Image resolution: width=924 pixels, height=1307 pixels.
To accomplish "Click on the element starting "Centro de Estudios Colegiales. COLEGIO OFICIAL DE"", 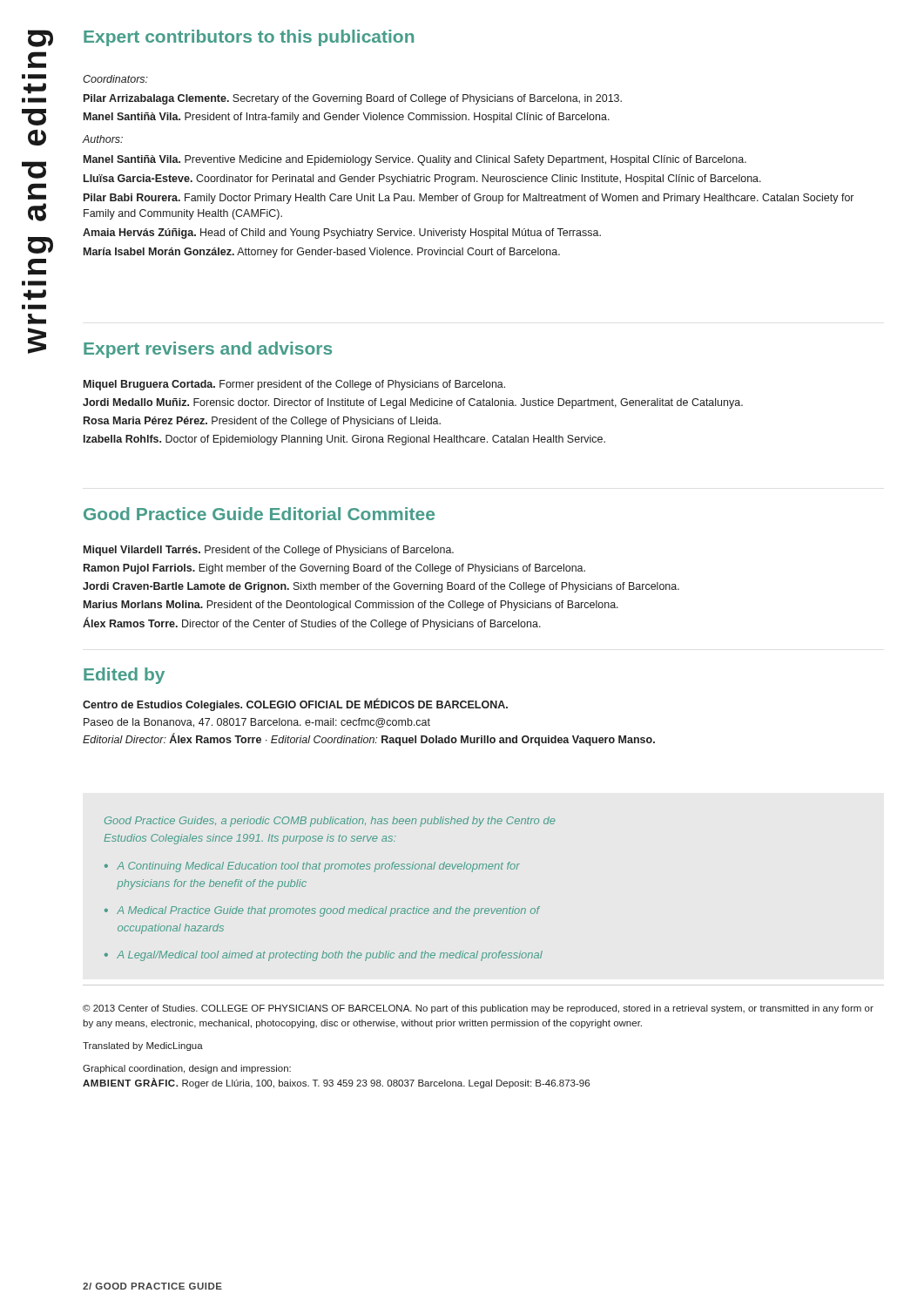I will tap(296, 705).
